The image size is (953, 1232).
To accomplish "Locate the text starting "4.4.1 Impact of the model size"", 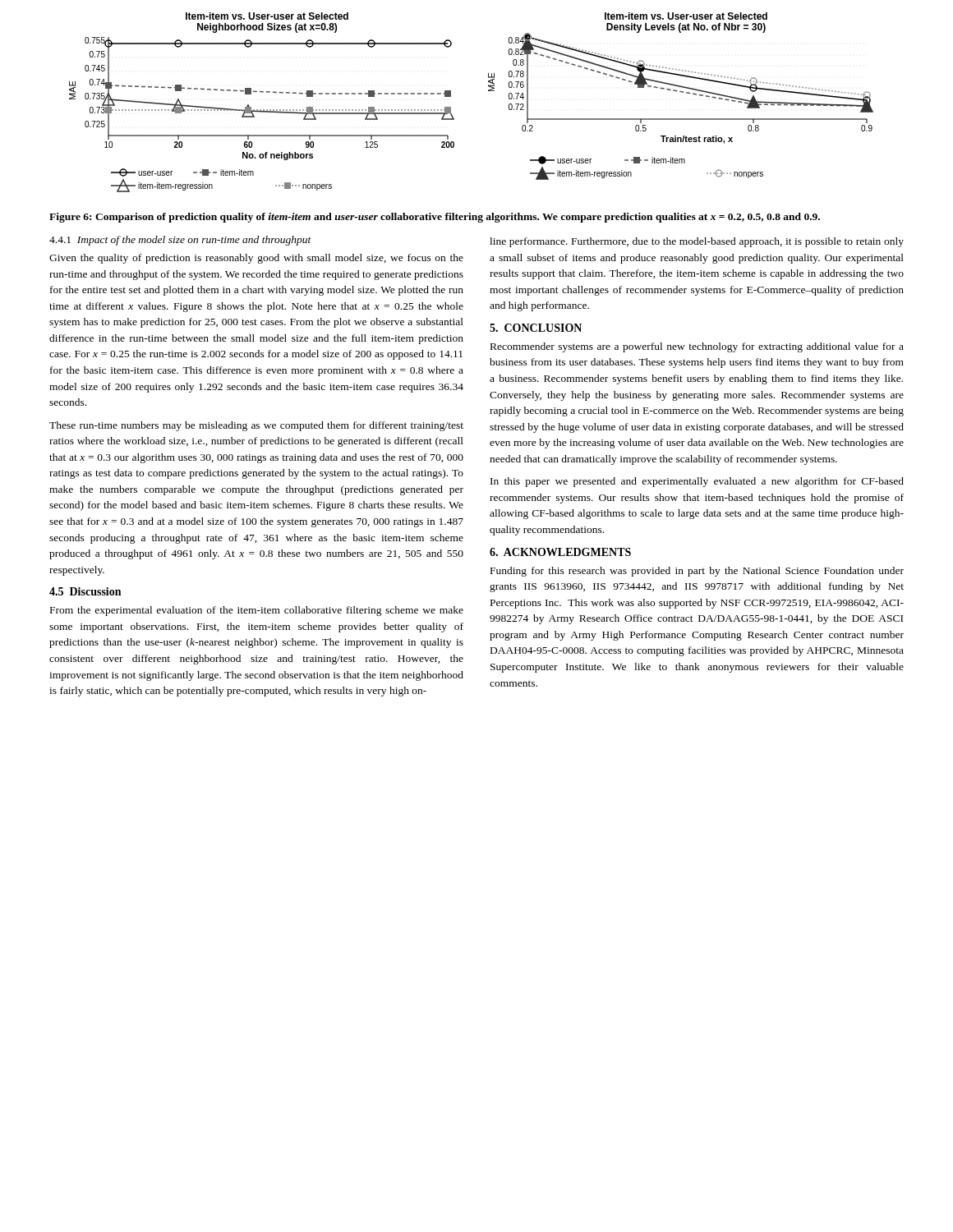I will [x=180, y=239].
